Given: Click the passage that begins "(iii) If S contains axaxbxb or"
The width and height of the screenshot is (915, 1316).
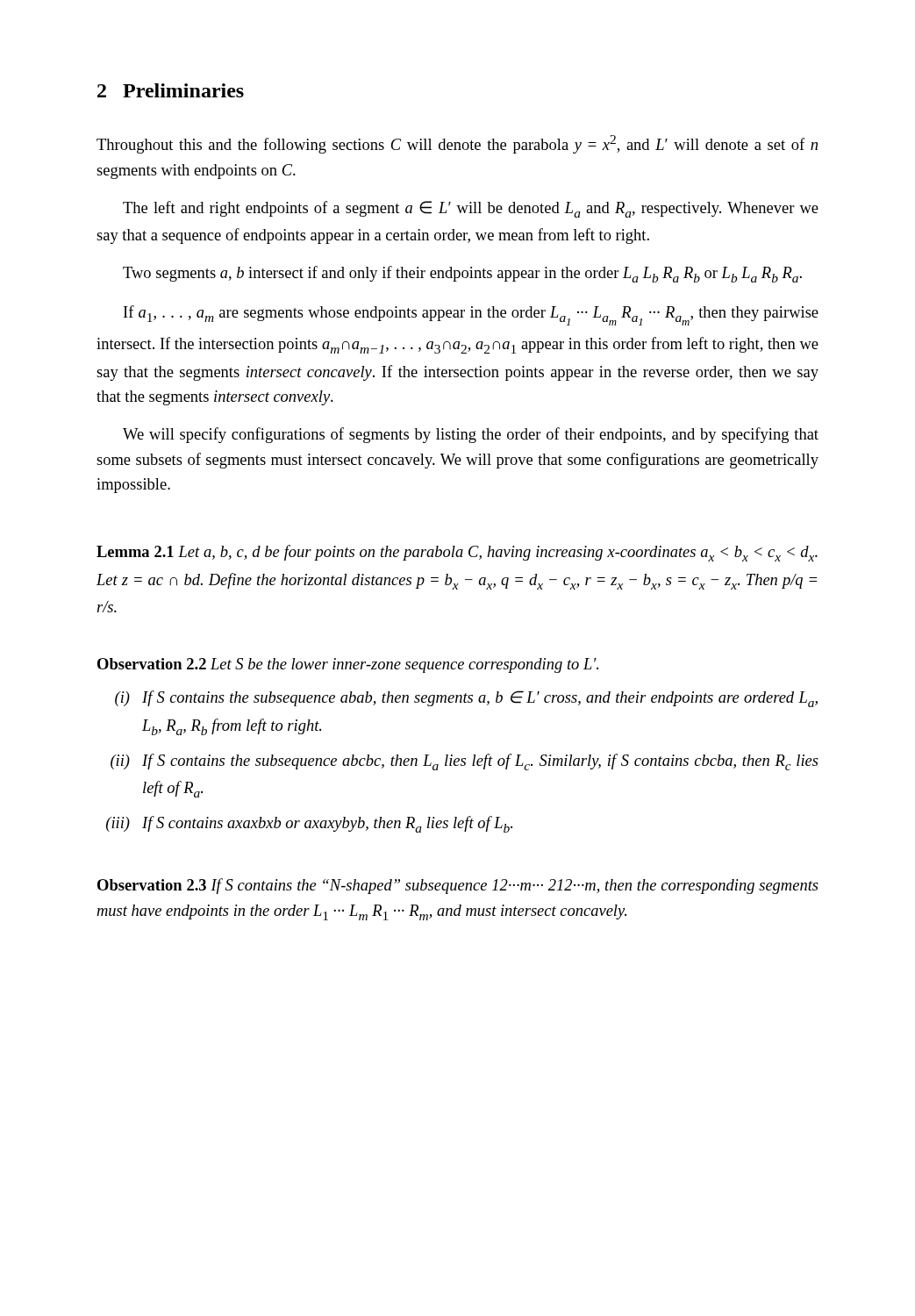Looking at the screenshot, I should tap(458, 824).
